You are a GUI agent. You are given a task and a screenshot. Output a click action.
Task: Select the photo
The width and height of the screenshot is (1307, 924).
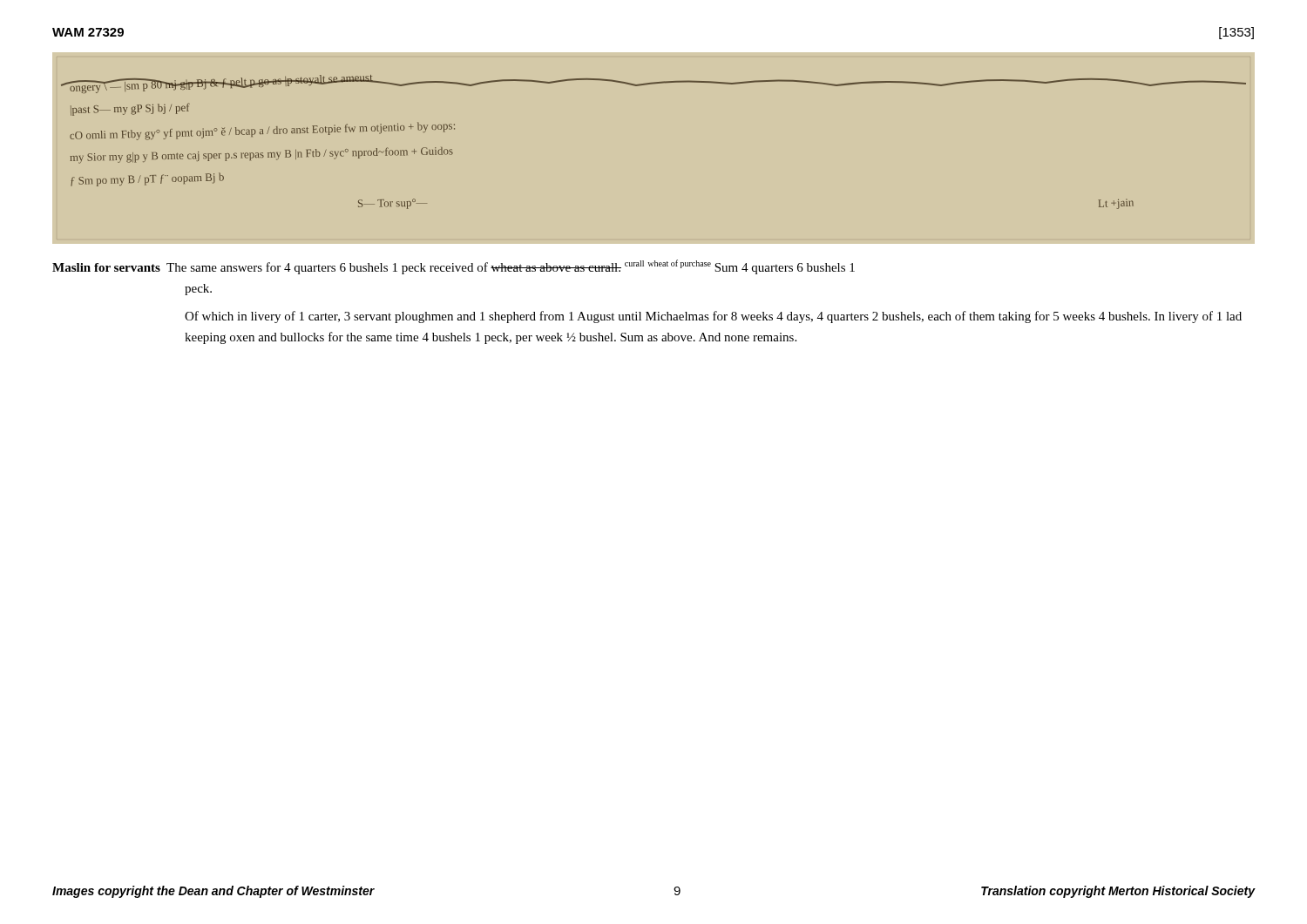[x=654, y=148]
